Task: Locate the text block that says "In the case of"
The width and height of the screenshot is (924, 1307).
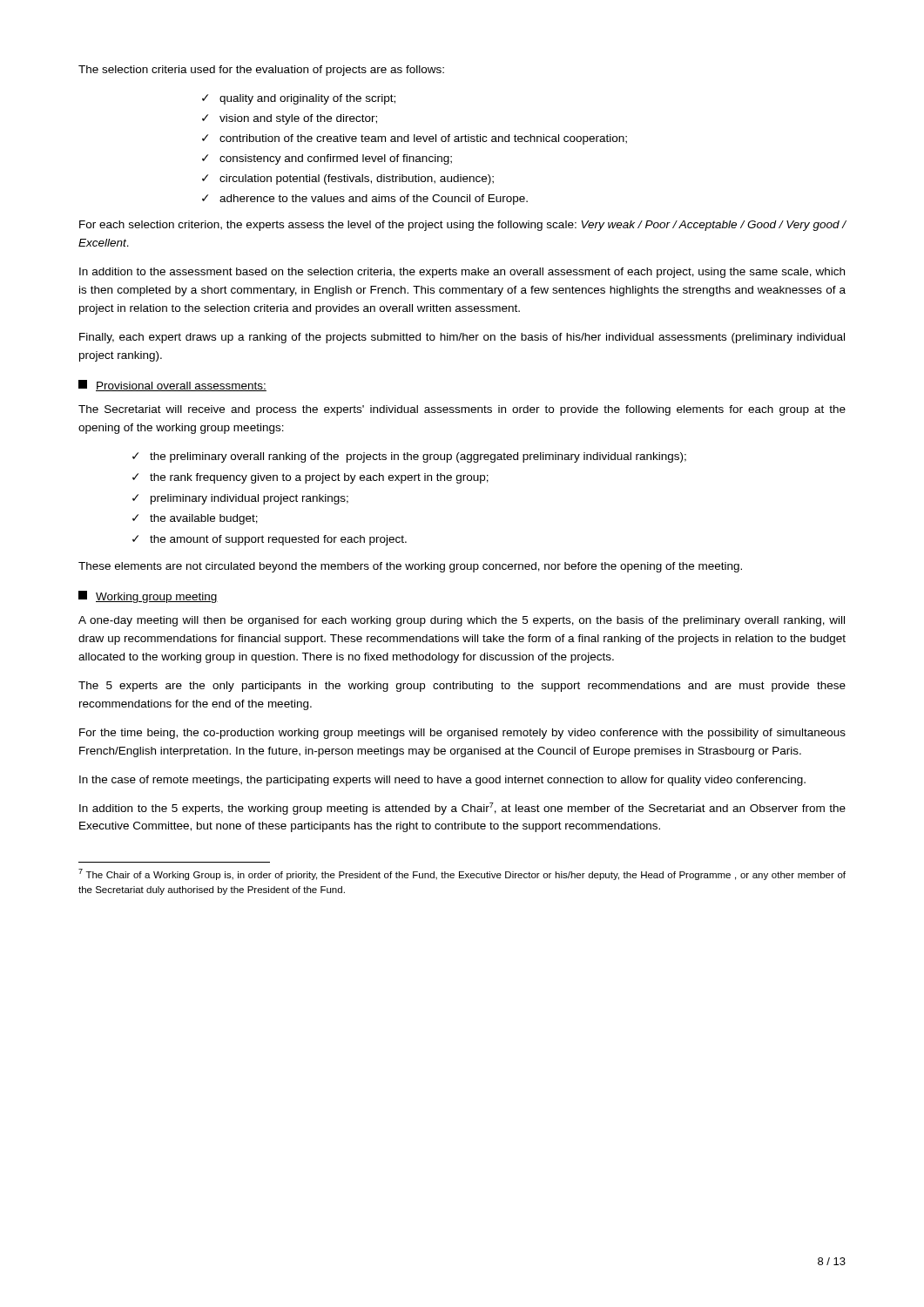Action: [x=462, y=780]
